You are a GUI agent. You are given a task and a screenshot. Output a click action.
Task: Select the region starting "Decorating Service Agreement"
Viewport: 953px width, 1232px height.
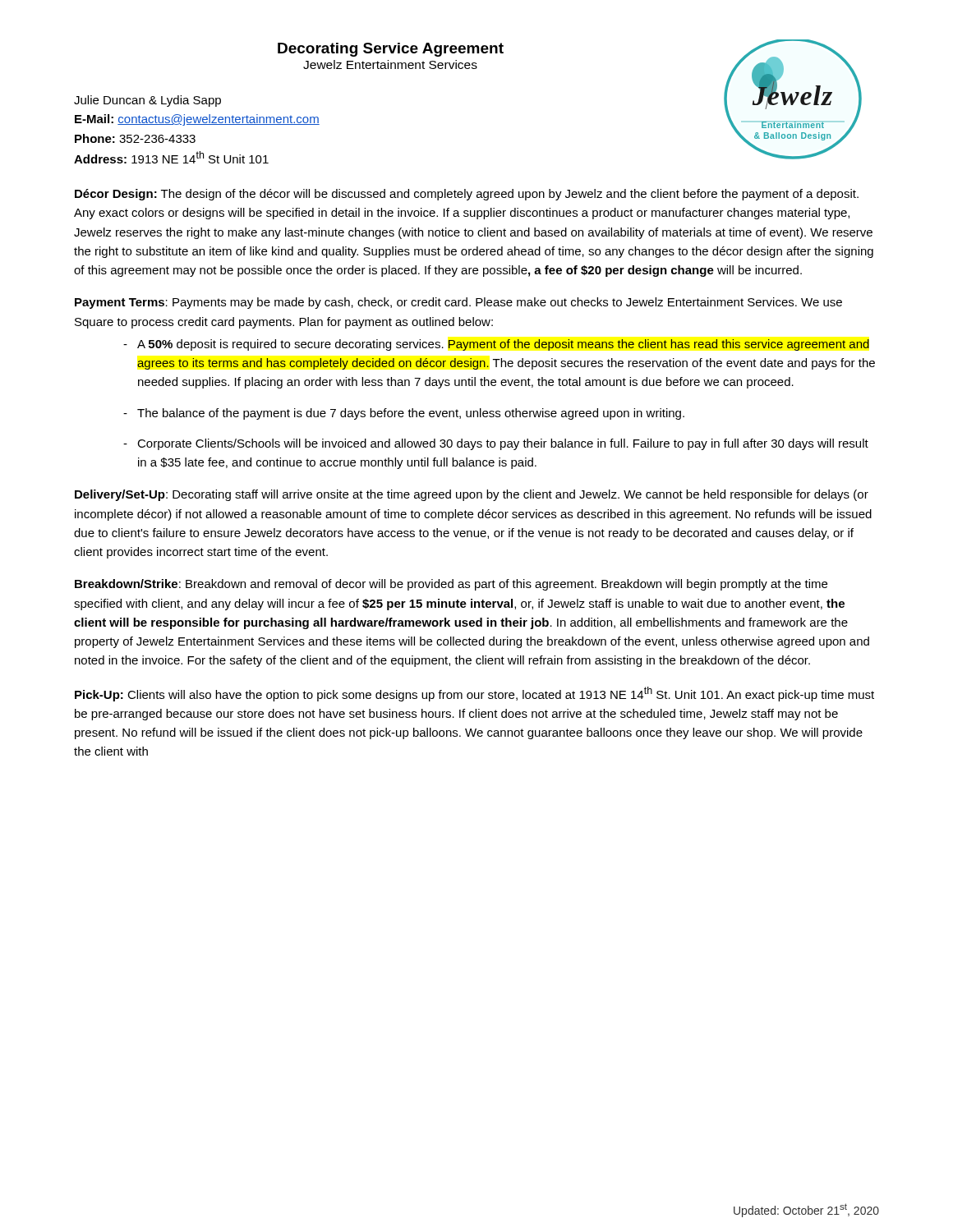tap(390, 56)
